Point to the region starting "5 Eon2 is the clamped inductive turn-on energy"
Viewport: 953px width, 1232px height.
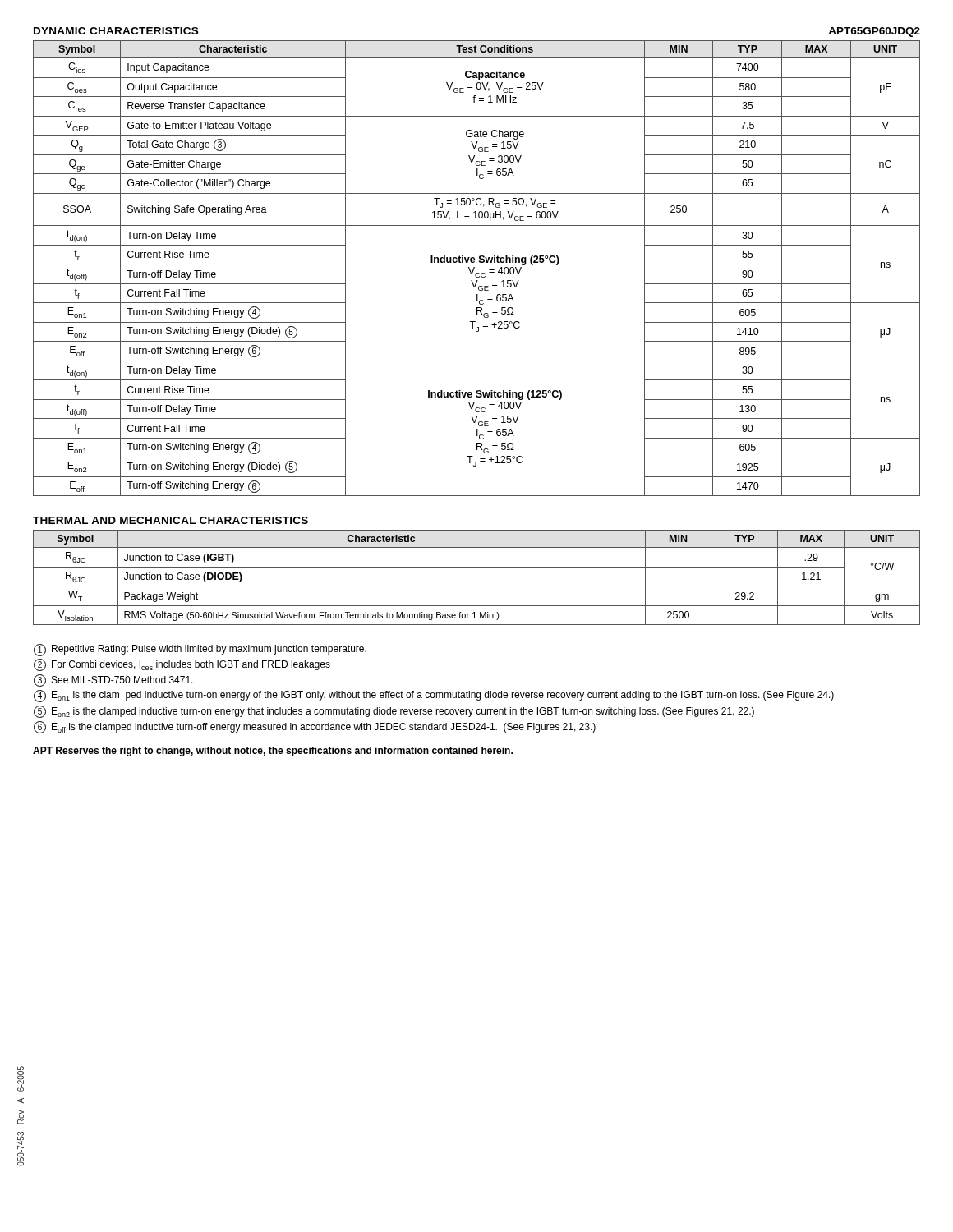click(394, 712)
